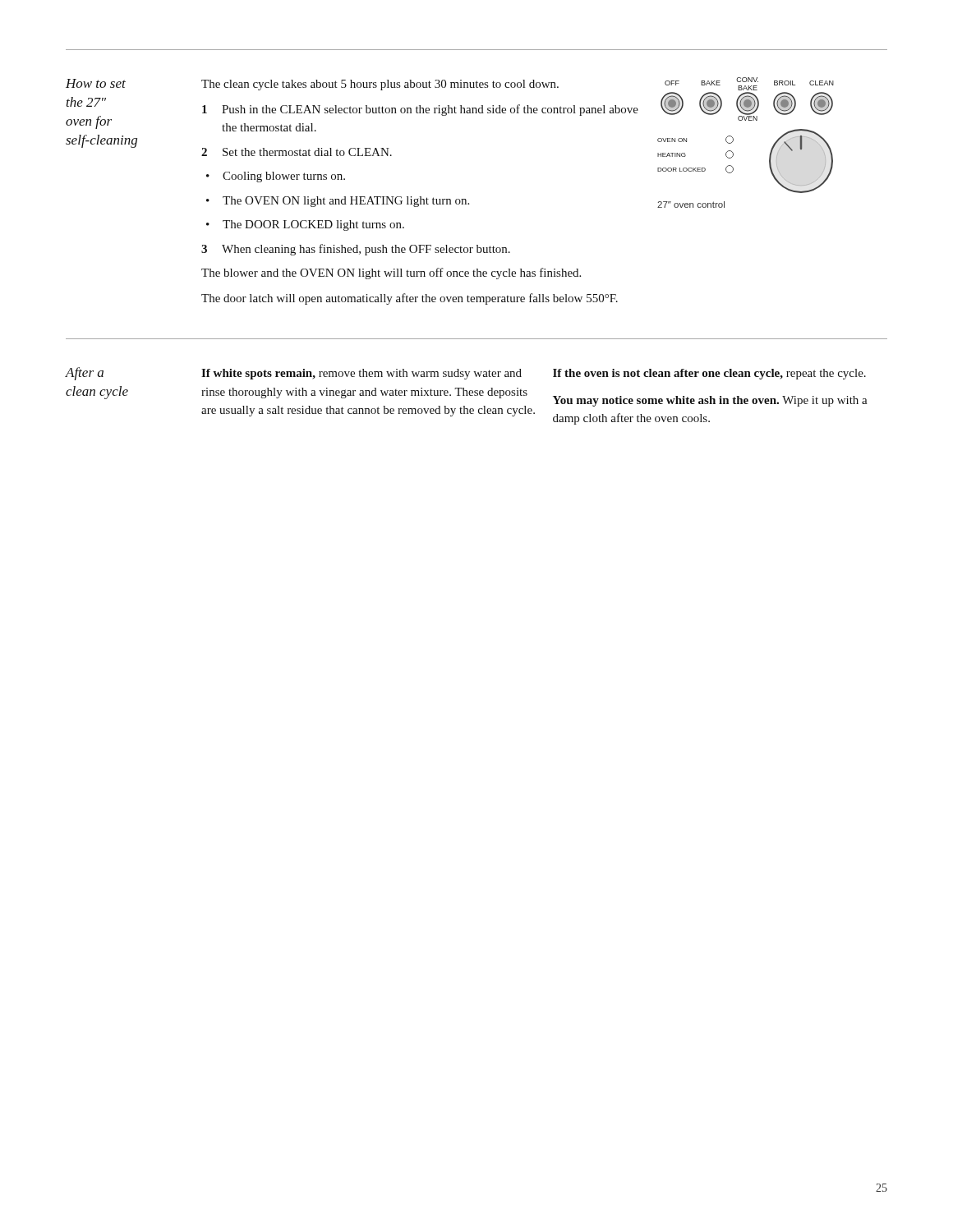
Task: Select the region starting "2 Set the thermostat dial to"
Action: click(x=297, y=152)
